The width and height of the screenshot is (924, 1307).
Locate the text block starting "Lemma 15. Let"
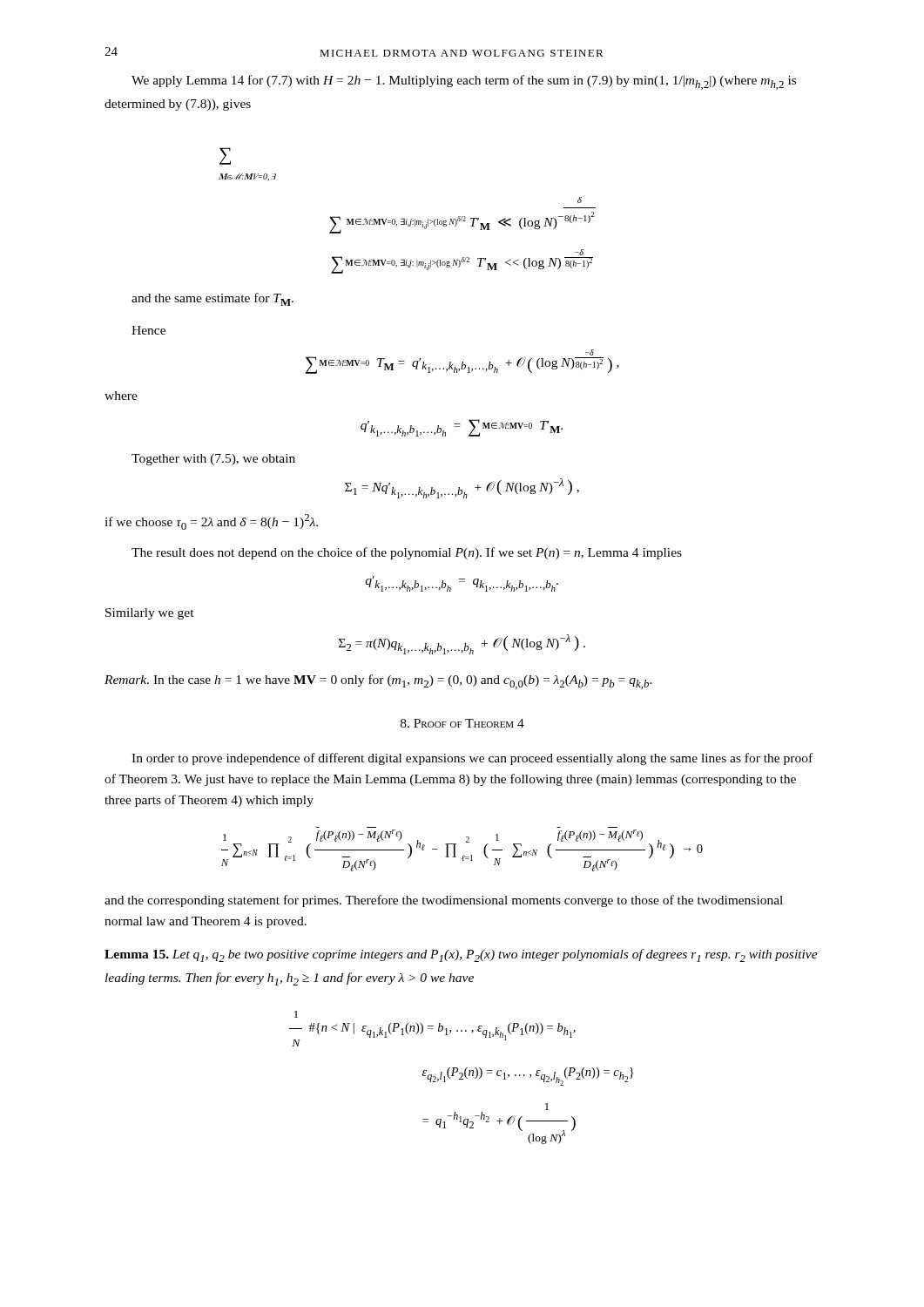[x=461, y=967]
